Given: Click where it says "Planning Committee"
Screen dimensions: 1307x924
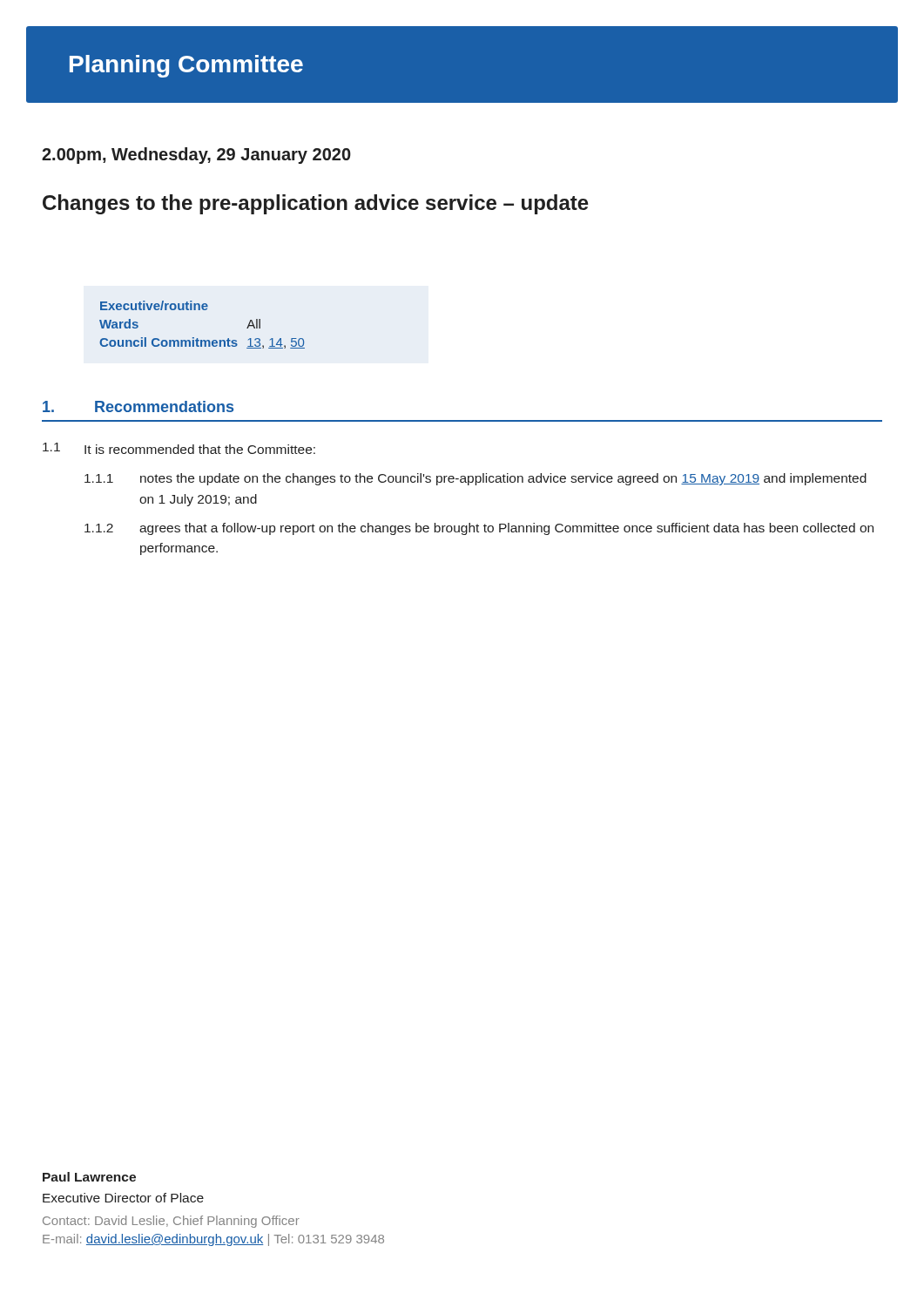Looking at the screenshot, I should [186, 66].
